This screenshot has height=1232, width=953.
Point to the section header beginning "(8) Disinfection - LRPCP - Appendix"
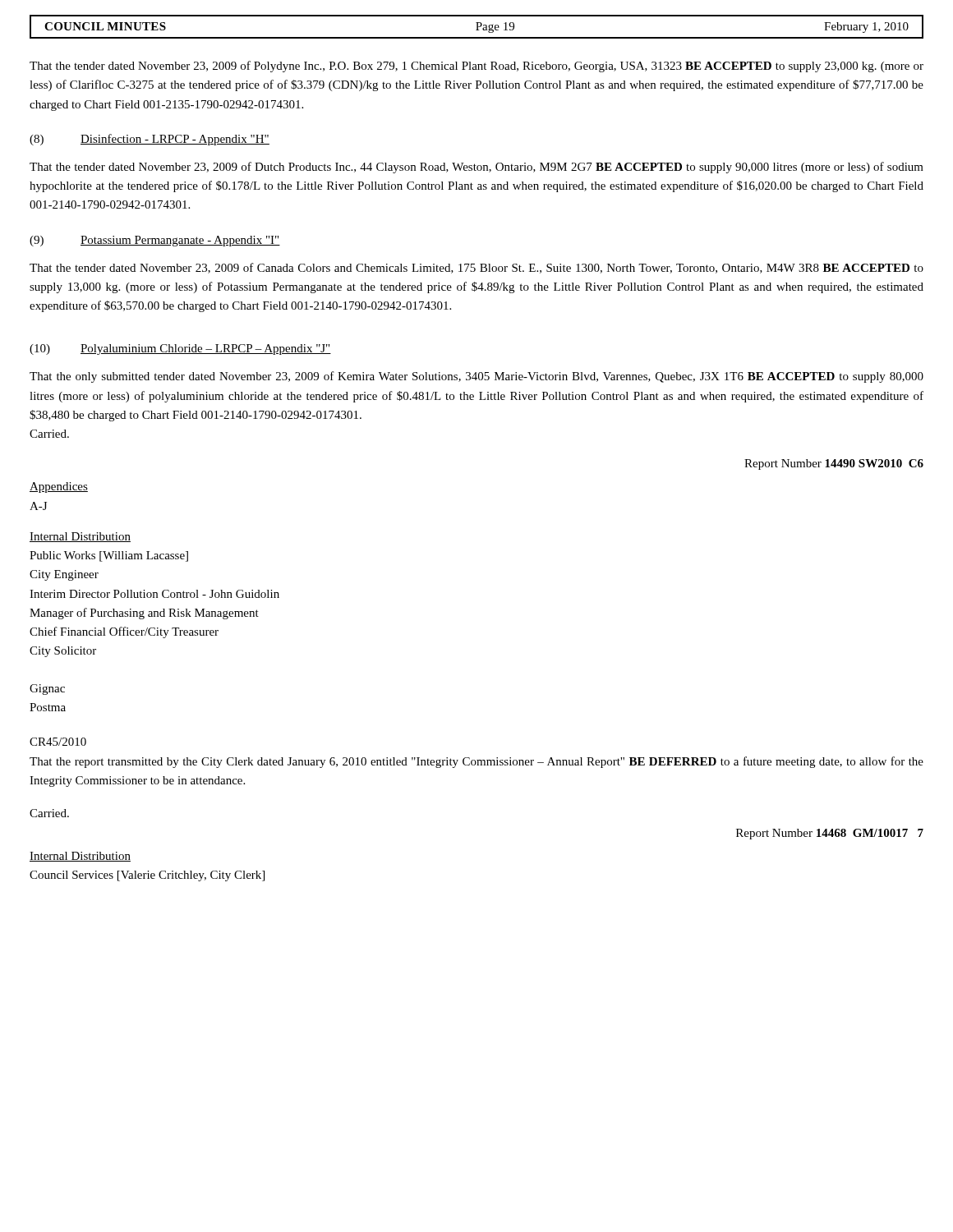click(150, 140)
